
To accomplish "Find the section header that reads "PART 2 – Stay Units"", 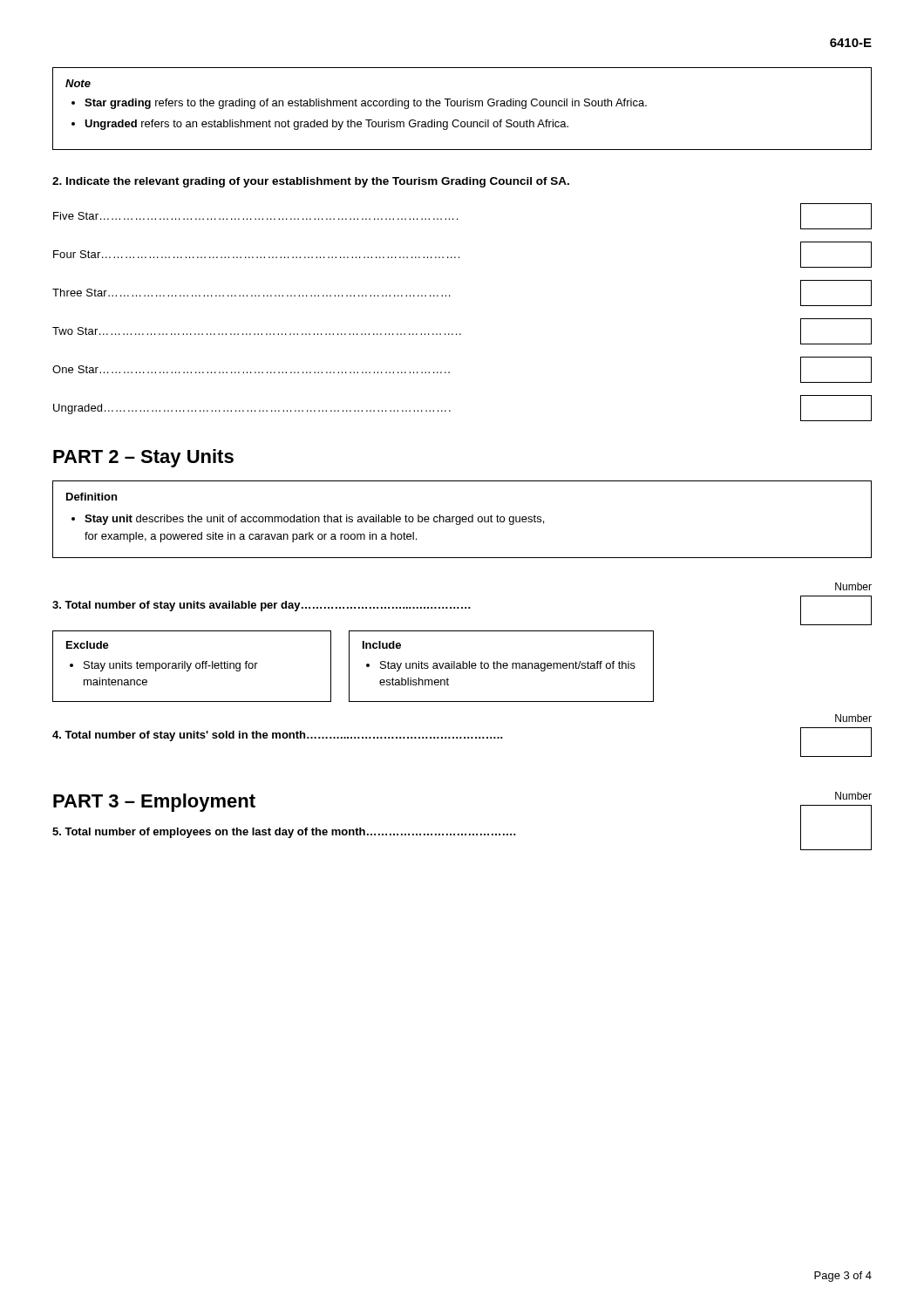I will (x=143, y=456).
